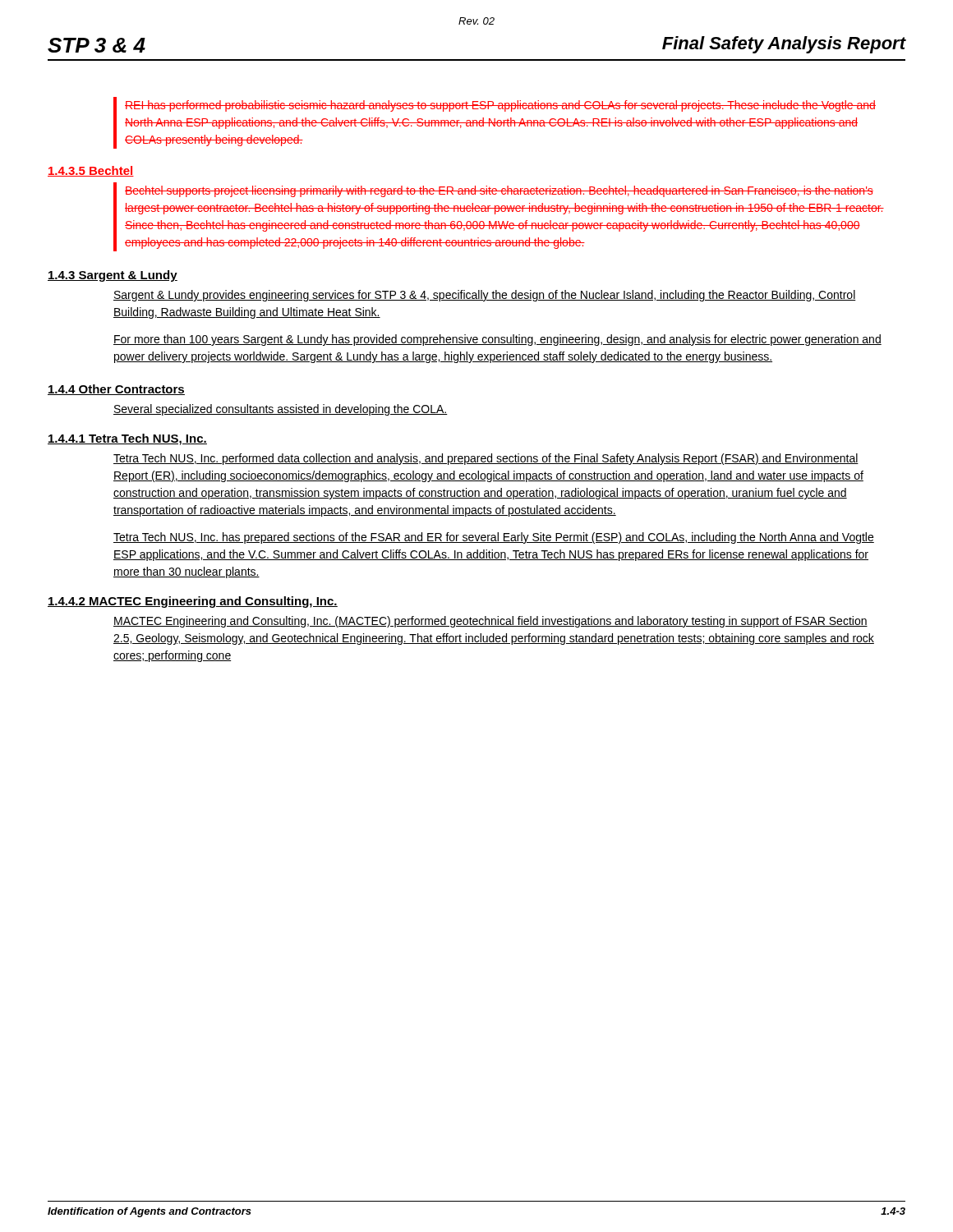Select the text block that says "For more than 100 years Sargent"
The width and height of the screenshot is (953, 1232).
pos(497,348)
